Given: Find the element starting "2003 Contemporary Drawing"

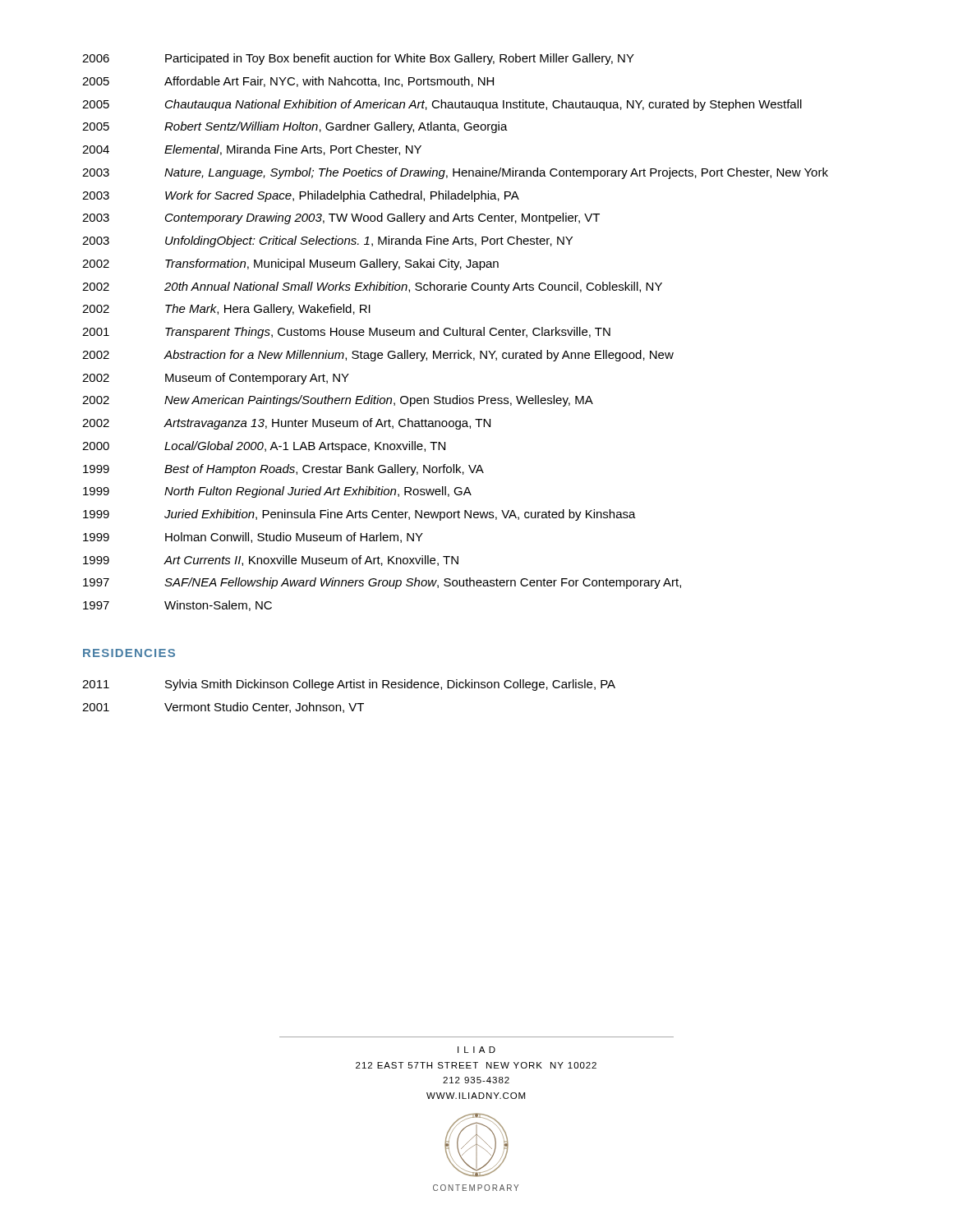Looking at the screenshot, I should 485,218.
